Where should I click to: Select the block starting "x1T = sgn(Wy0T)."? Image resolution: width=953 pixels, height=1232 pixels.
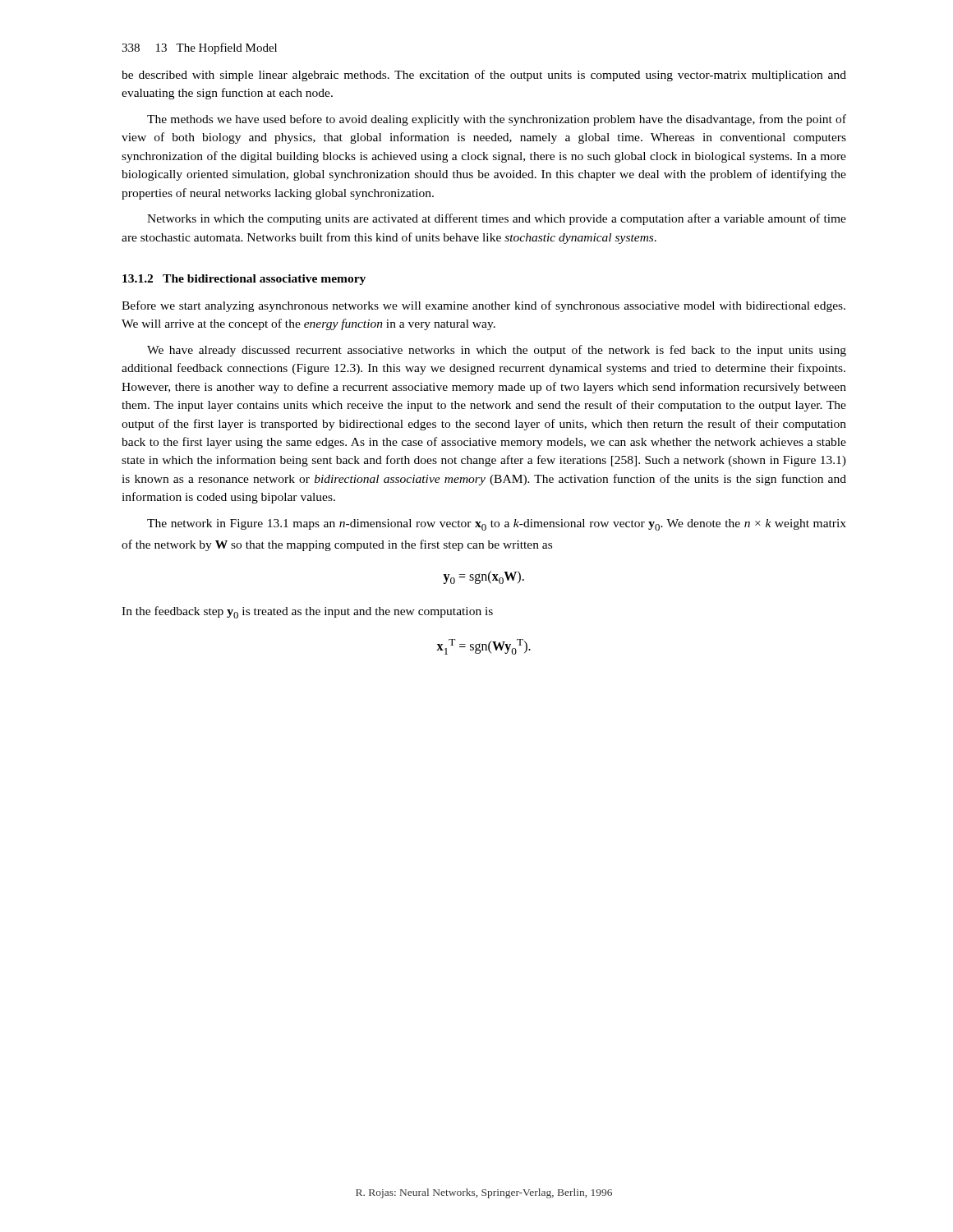[x=484, y=647]
